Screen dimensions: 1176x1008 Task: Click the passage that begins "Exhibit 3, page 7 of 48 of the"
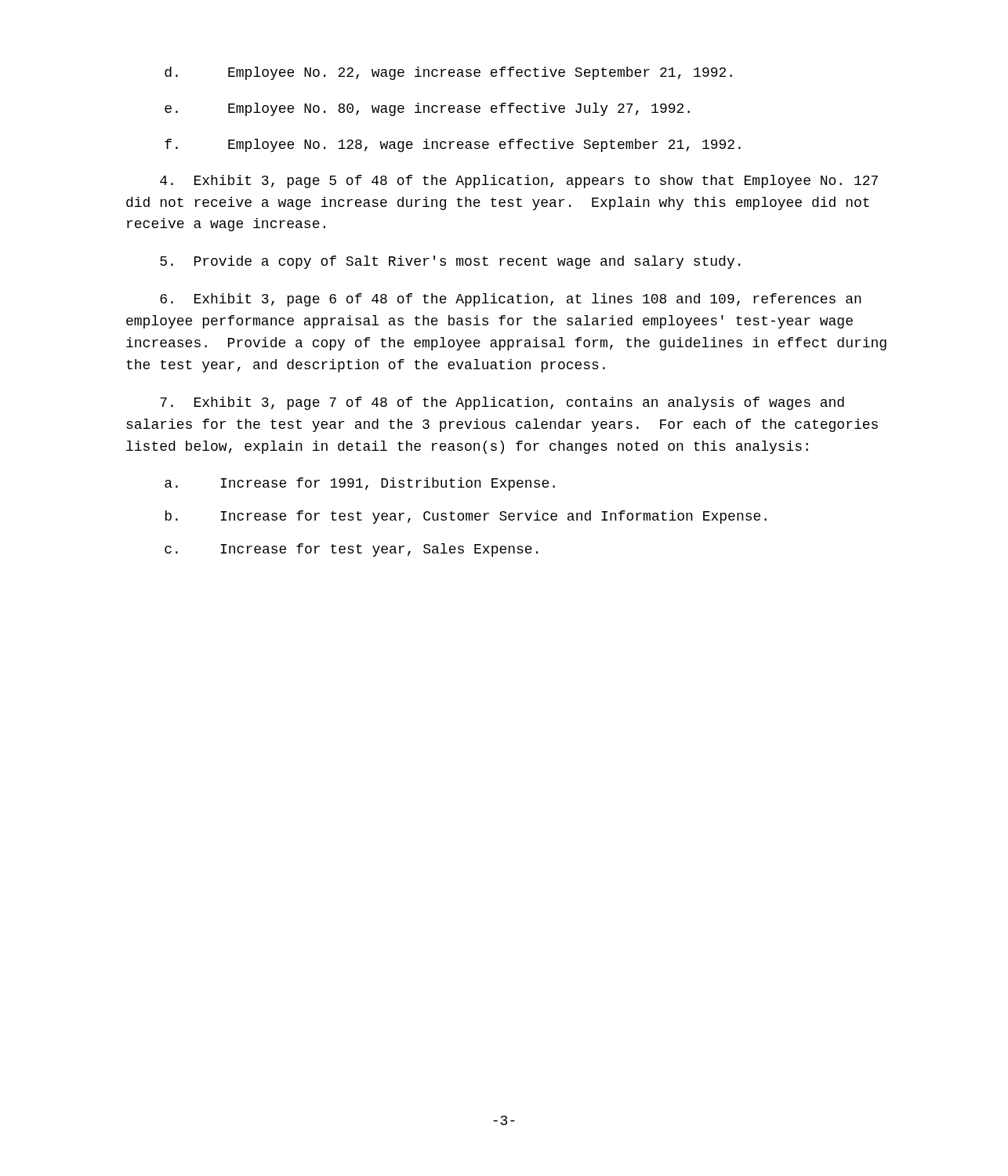click(x=502, y=425)
